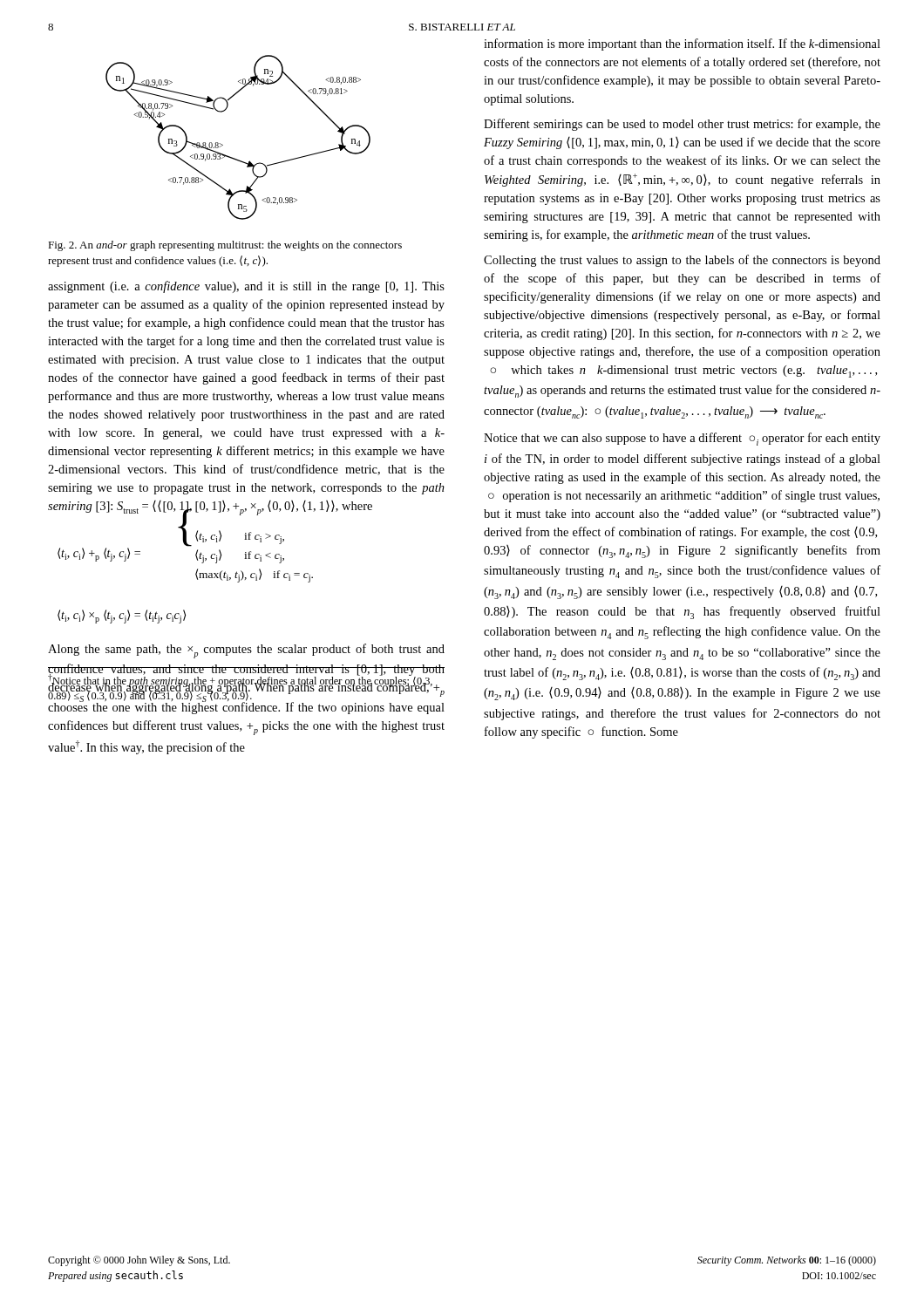924x1308 pixels.
Task: Find the element starting "Fig. 2. An and-or graph"
Action: coord(225,252)
